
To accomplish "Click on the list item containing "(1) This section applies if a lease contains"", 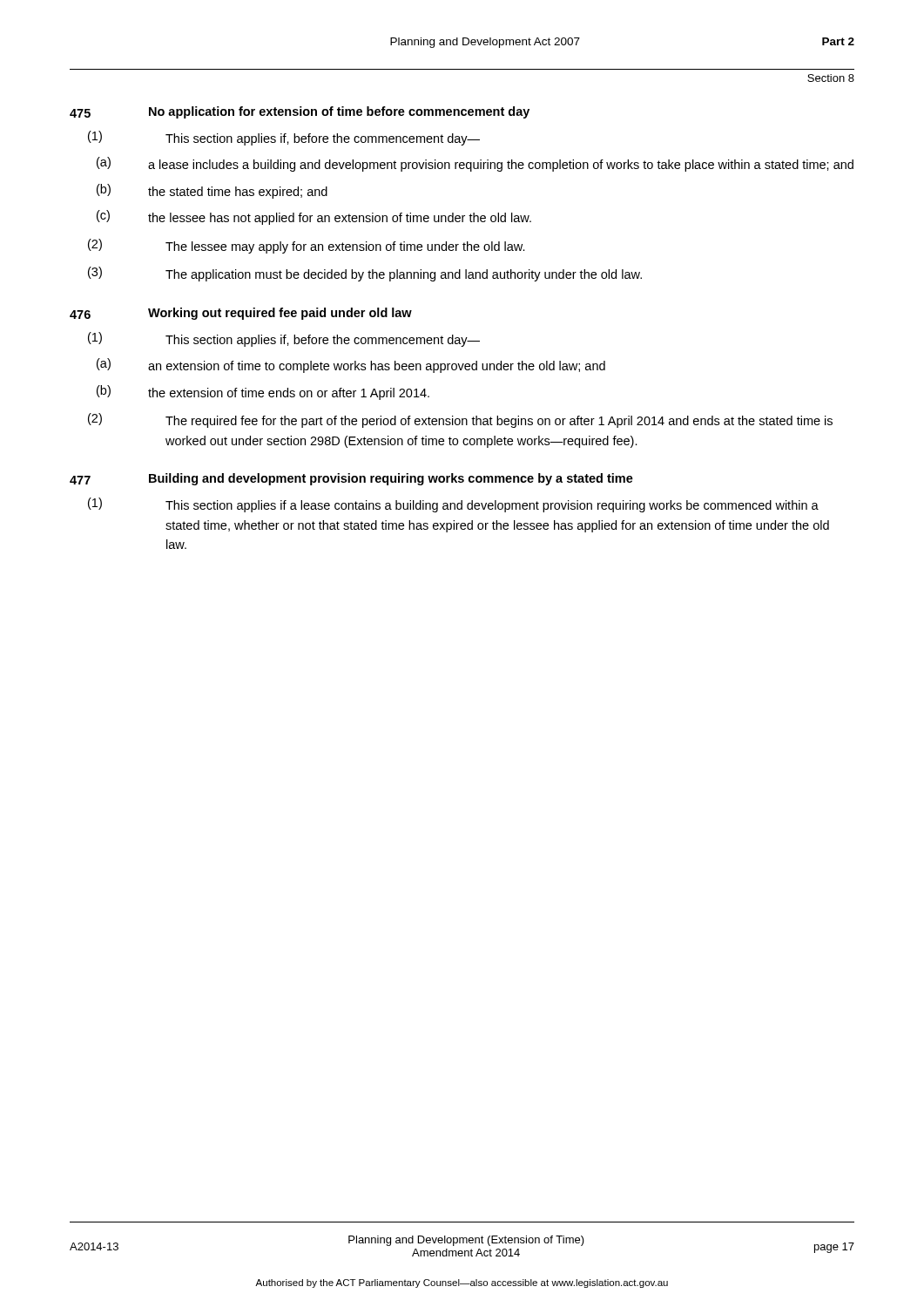I will [x=462, y=525].
